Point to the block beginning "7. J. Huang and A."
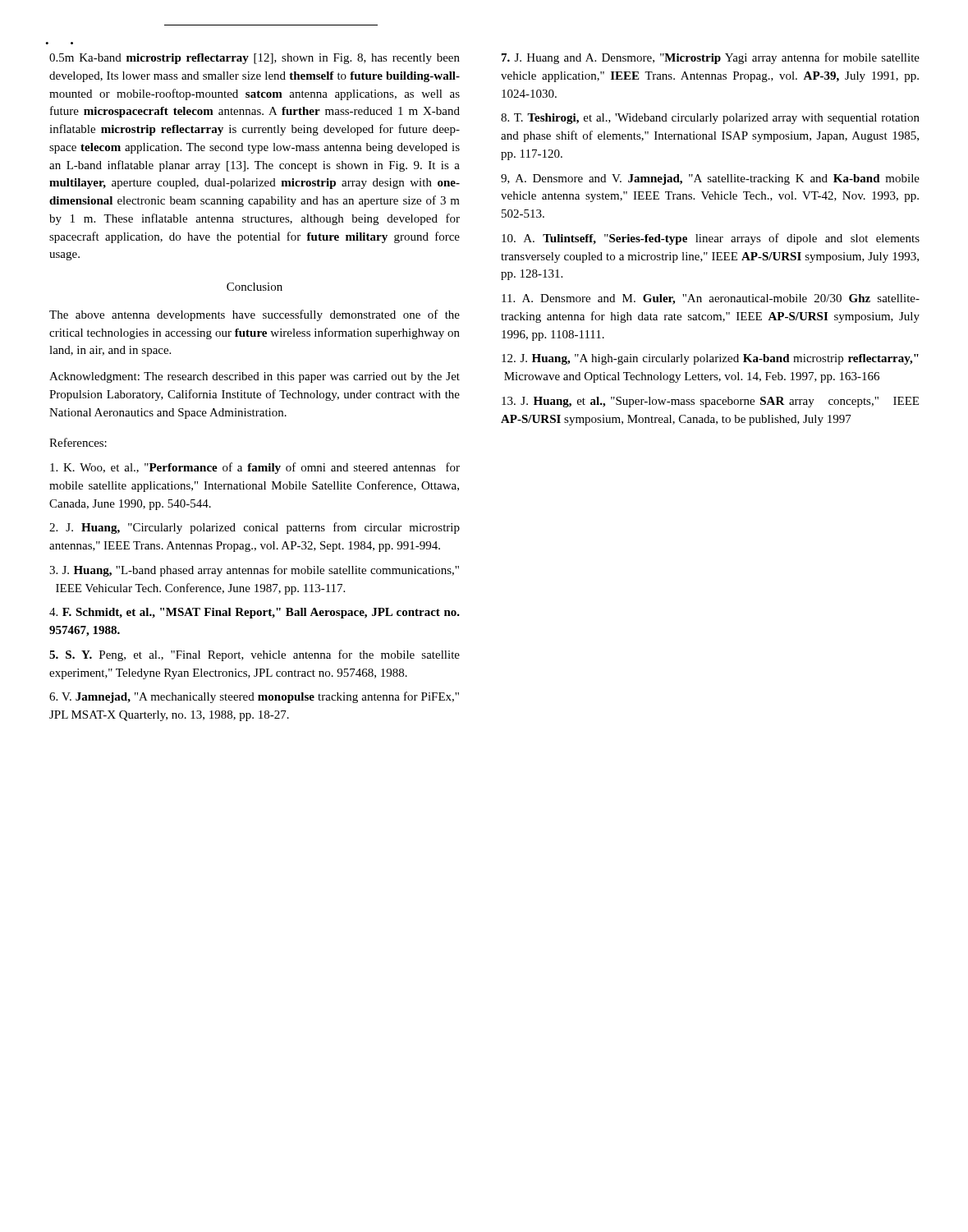Screen dimensions: 1232x968 tap(710, 76)
